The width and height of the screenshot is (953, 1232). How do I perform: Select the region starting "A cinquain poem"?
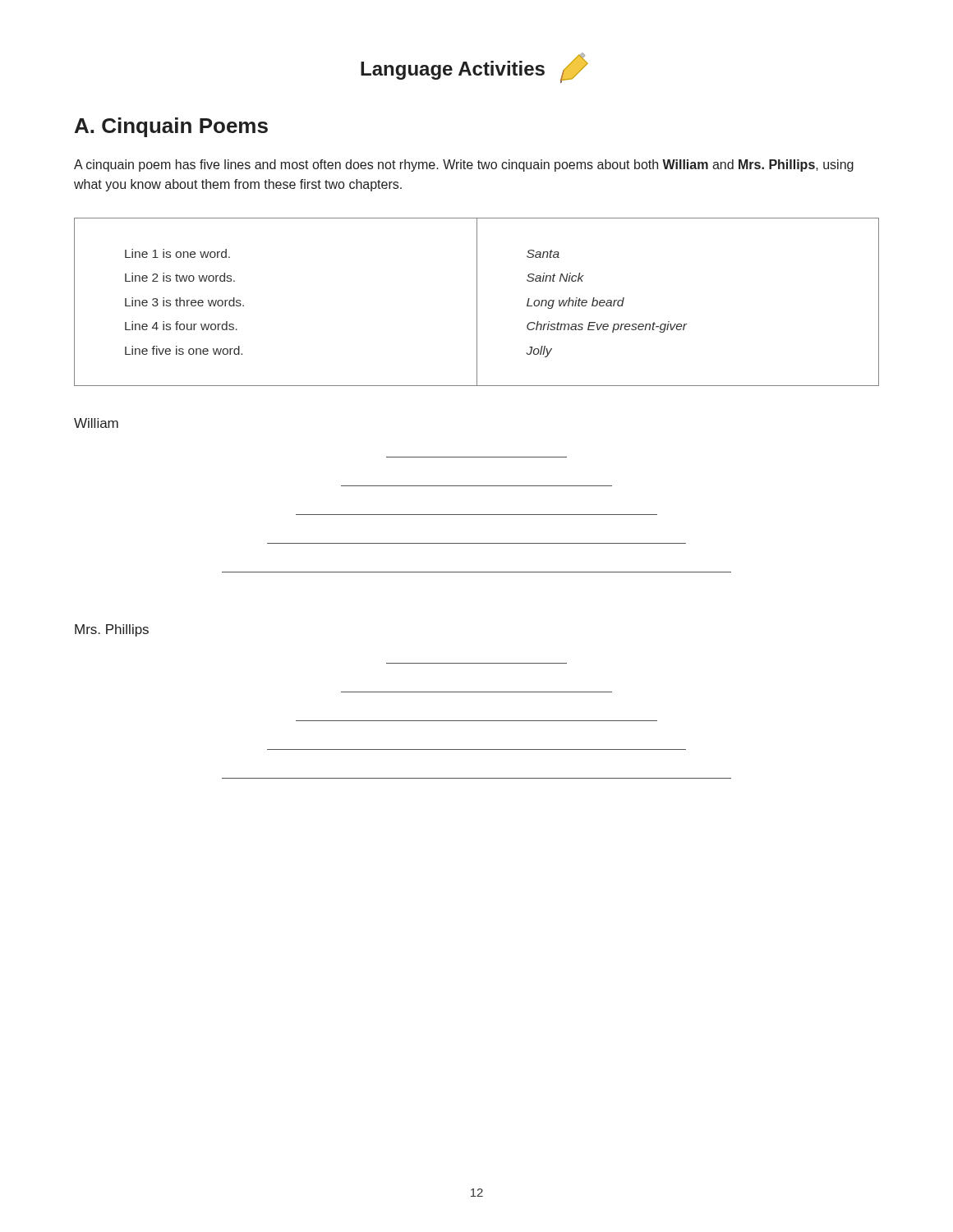tap(464, 175)
